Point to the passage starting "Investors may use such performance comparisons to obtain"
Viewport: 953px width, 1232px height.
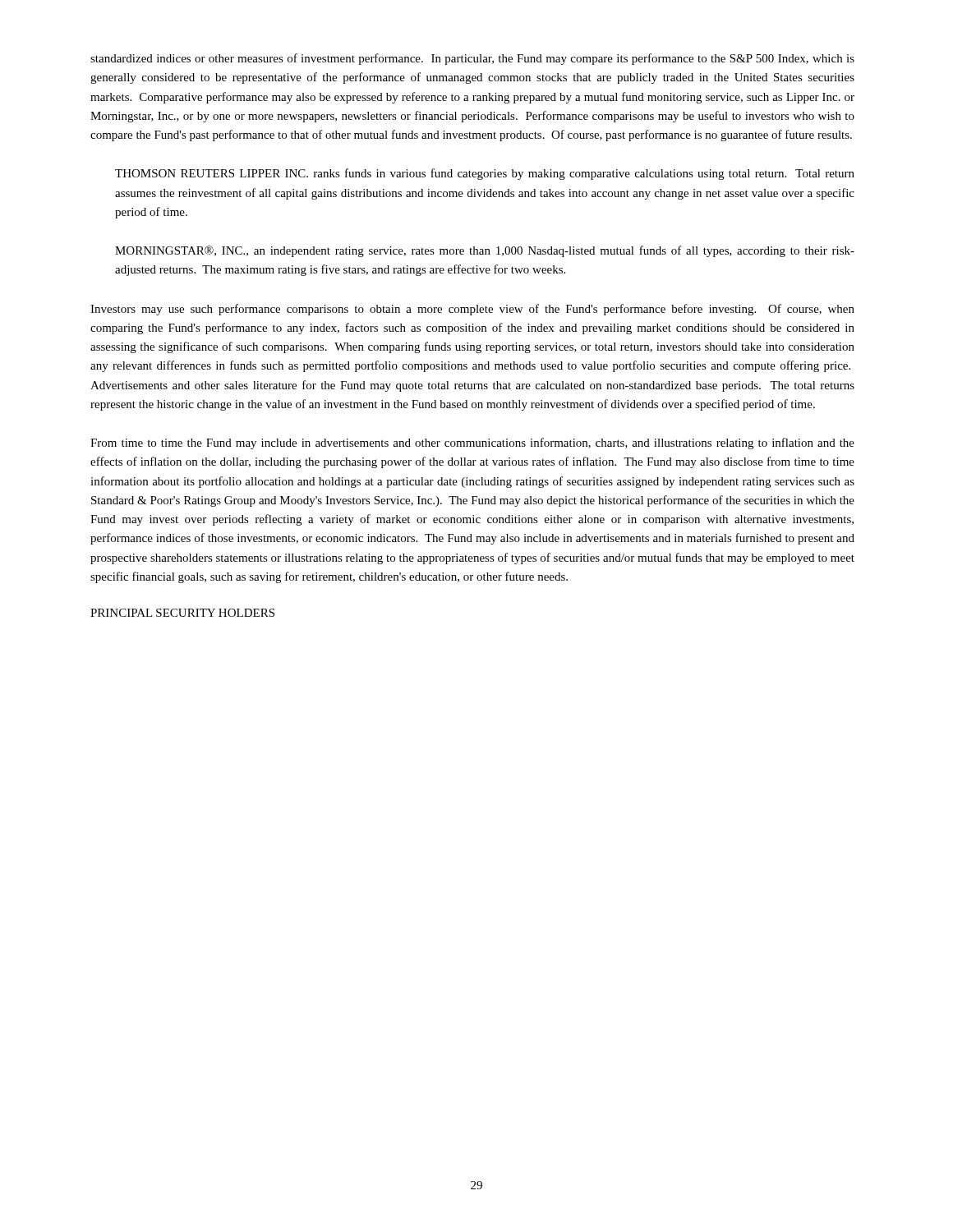(x=472, y=356)
